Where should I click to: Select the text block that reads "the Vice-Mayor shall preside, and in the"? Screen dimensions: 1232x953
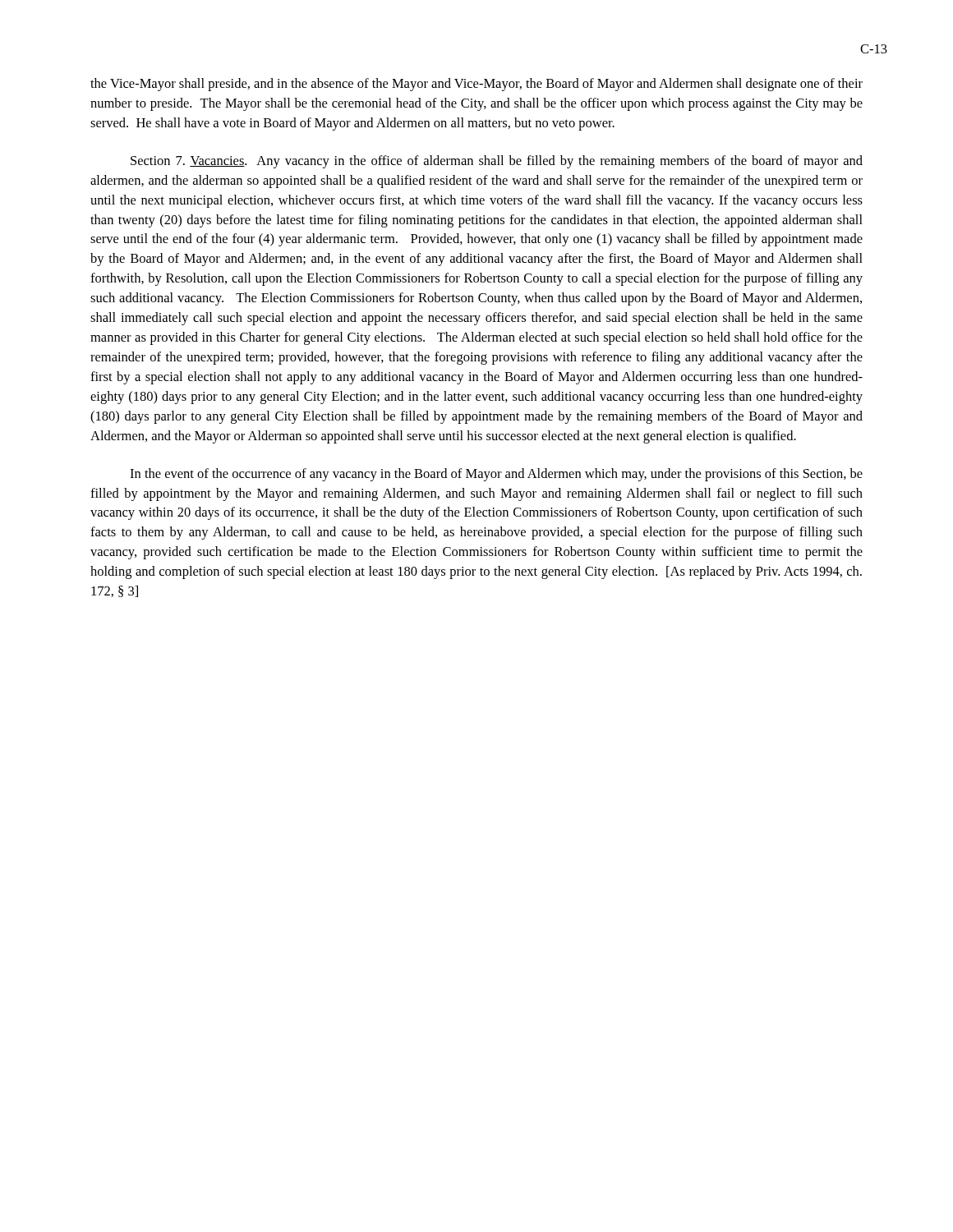click(x=476, y=103)
